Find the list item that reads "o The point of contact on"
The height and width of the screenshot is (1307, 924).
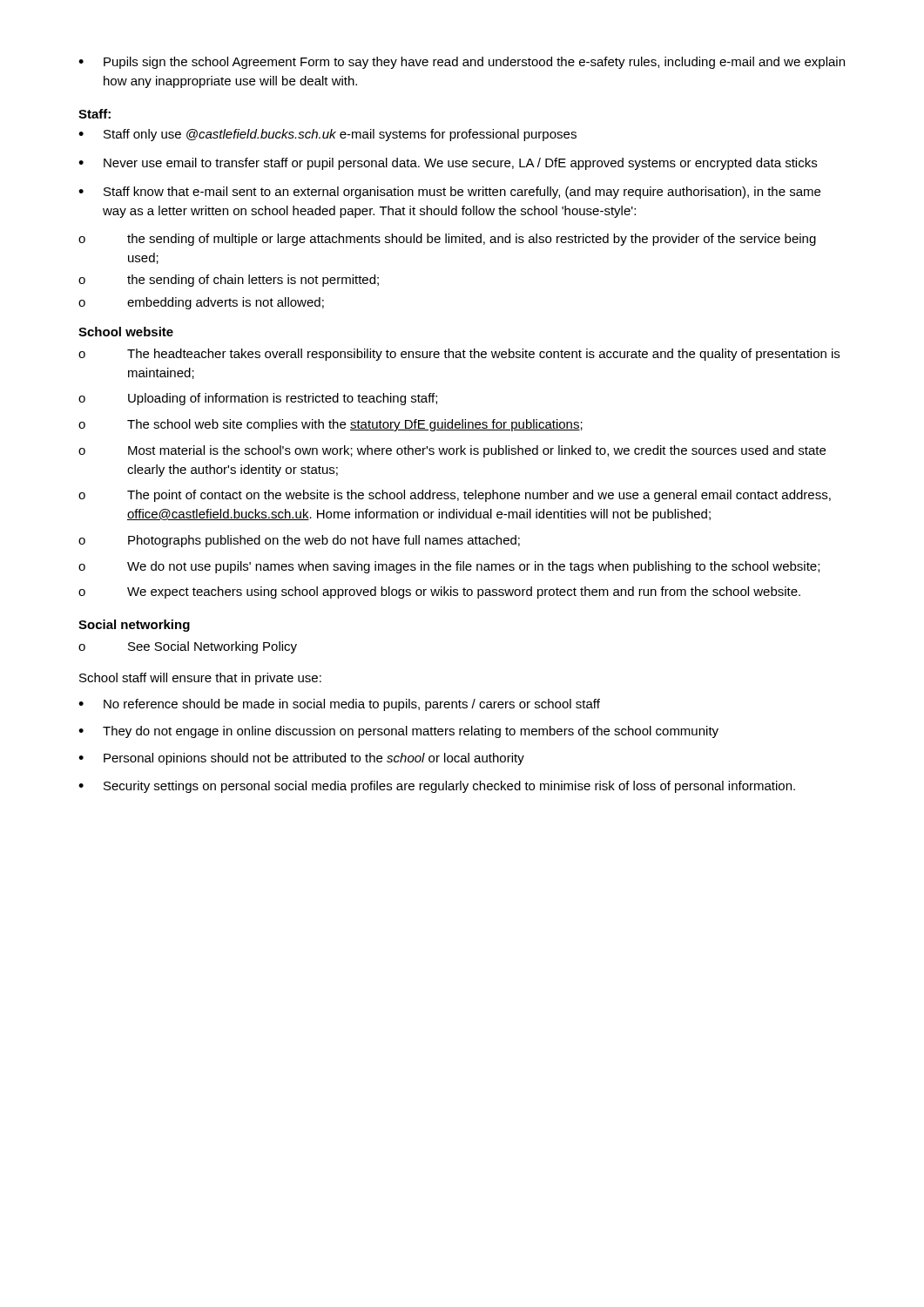[462, 505]
